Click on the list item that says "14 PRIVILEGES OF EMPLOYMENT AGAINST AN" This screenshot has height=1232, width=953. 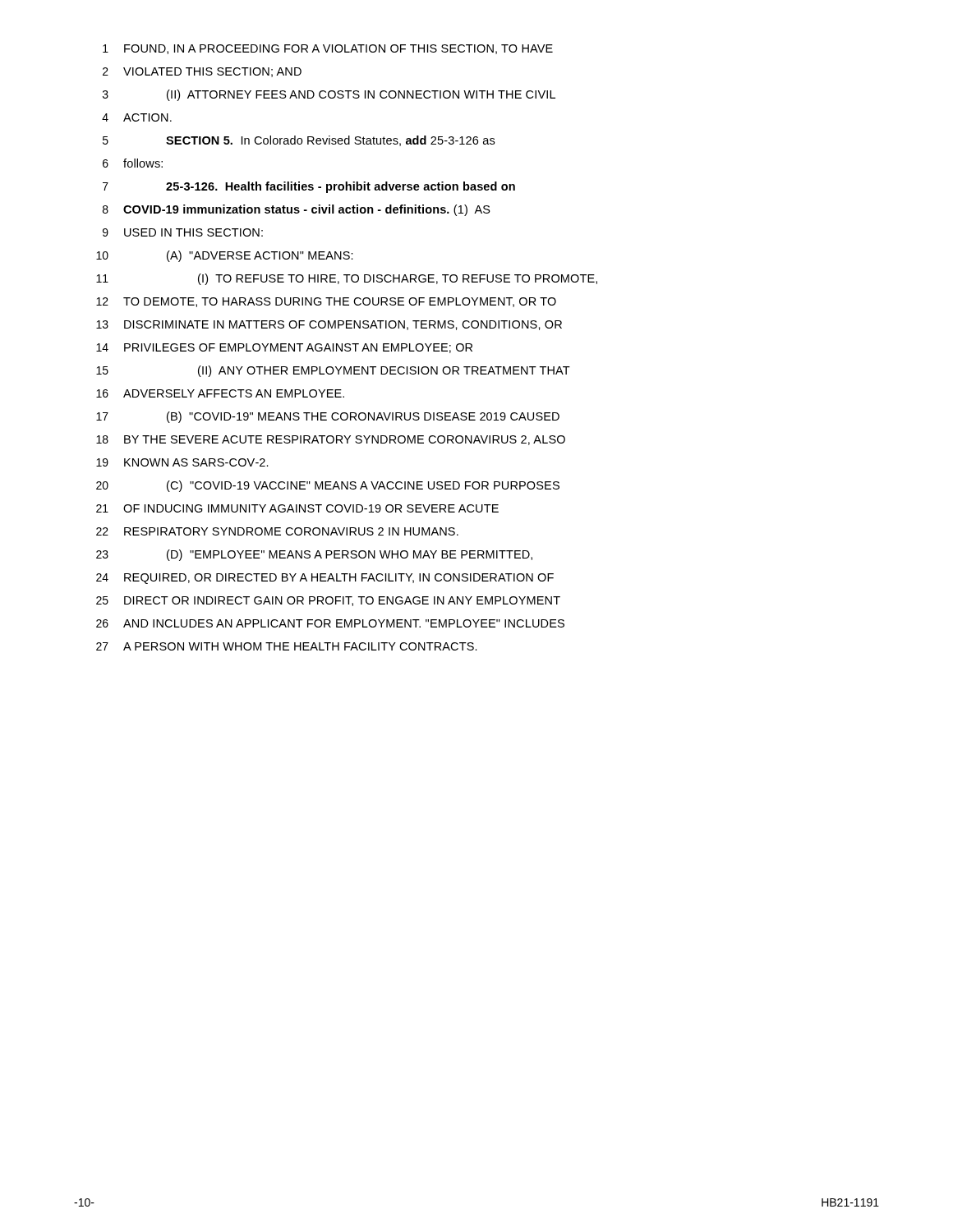click(481, 348)
